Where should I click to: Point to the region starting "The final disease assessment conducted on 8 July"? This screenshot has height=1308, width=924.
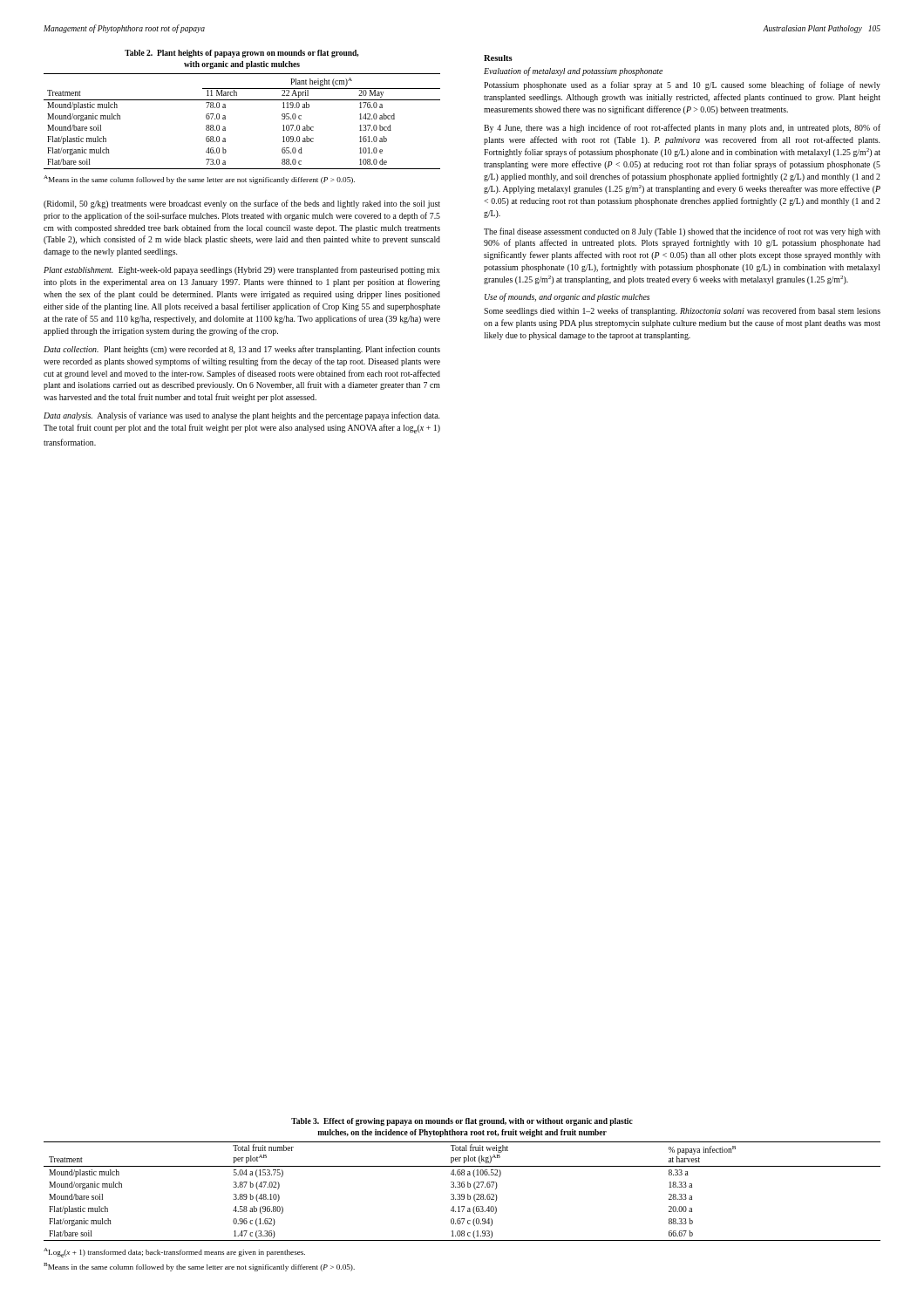682,255
